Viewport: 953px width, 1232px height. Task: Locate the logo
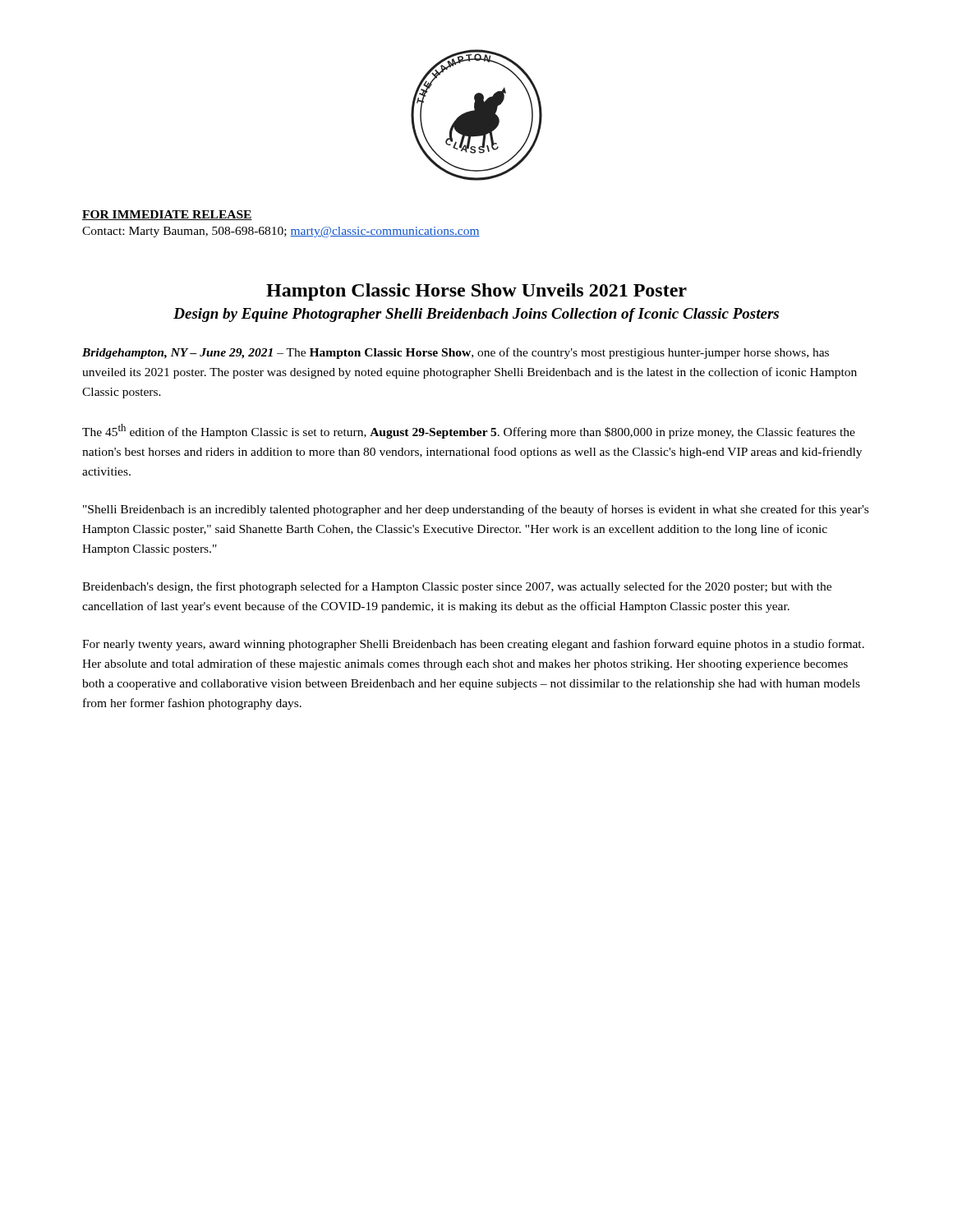tap(476, 117)
